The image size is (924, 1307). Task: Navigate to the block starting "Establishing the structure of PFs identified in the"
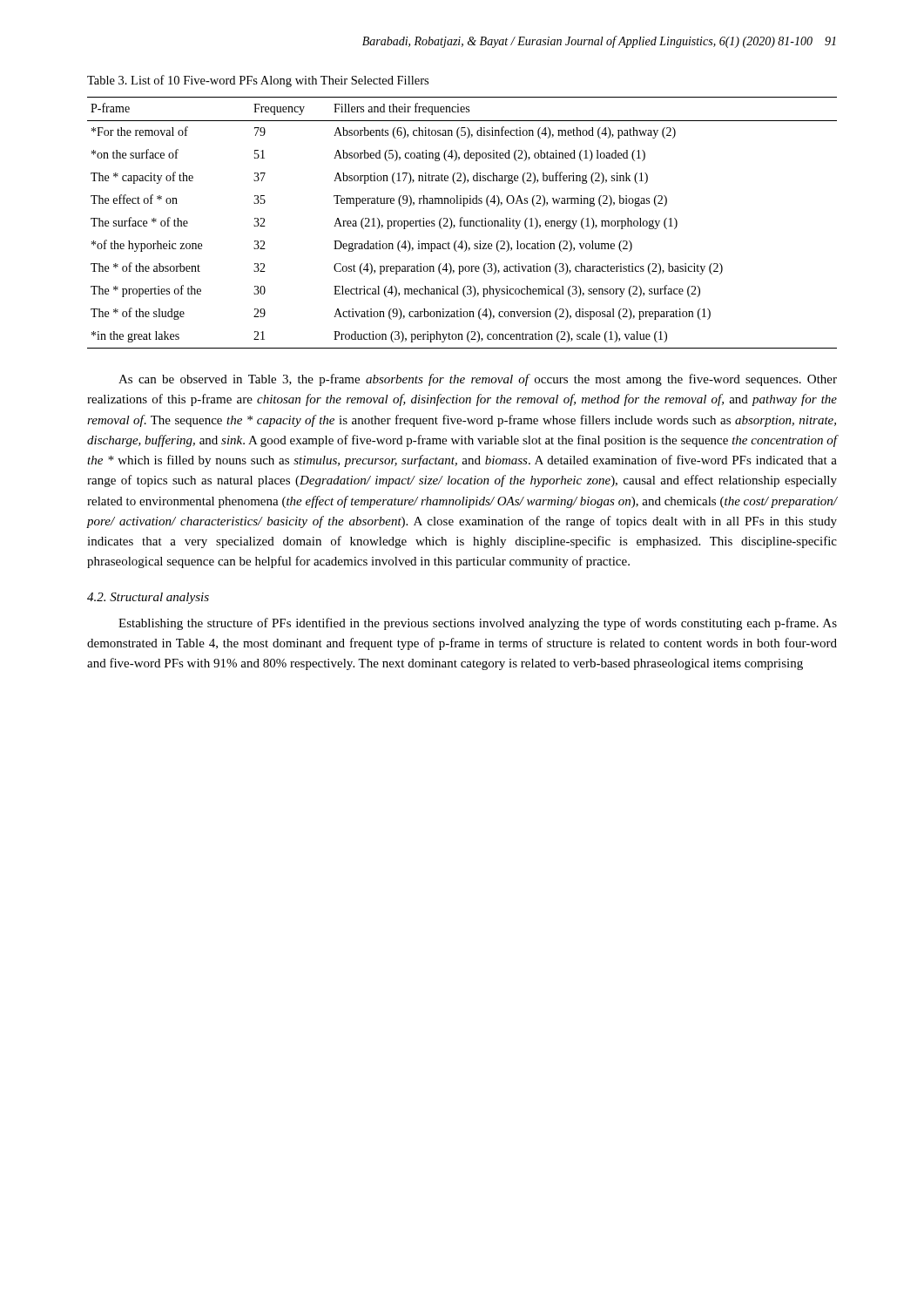click(462, 643)
